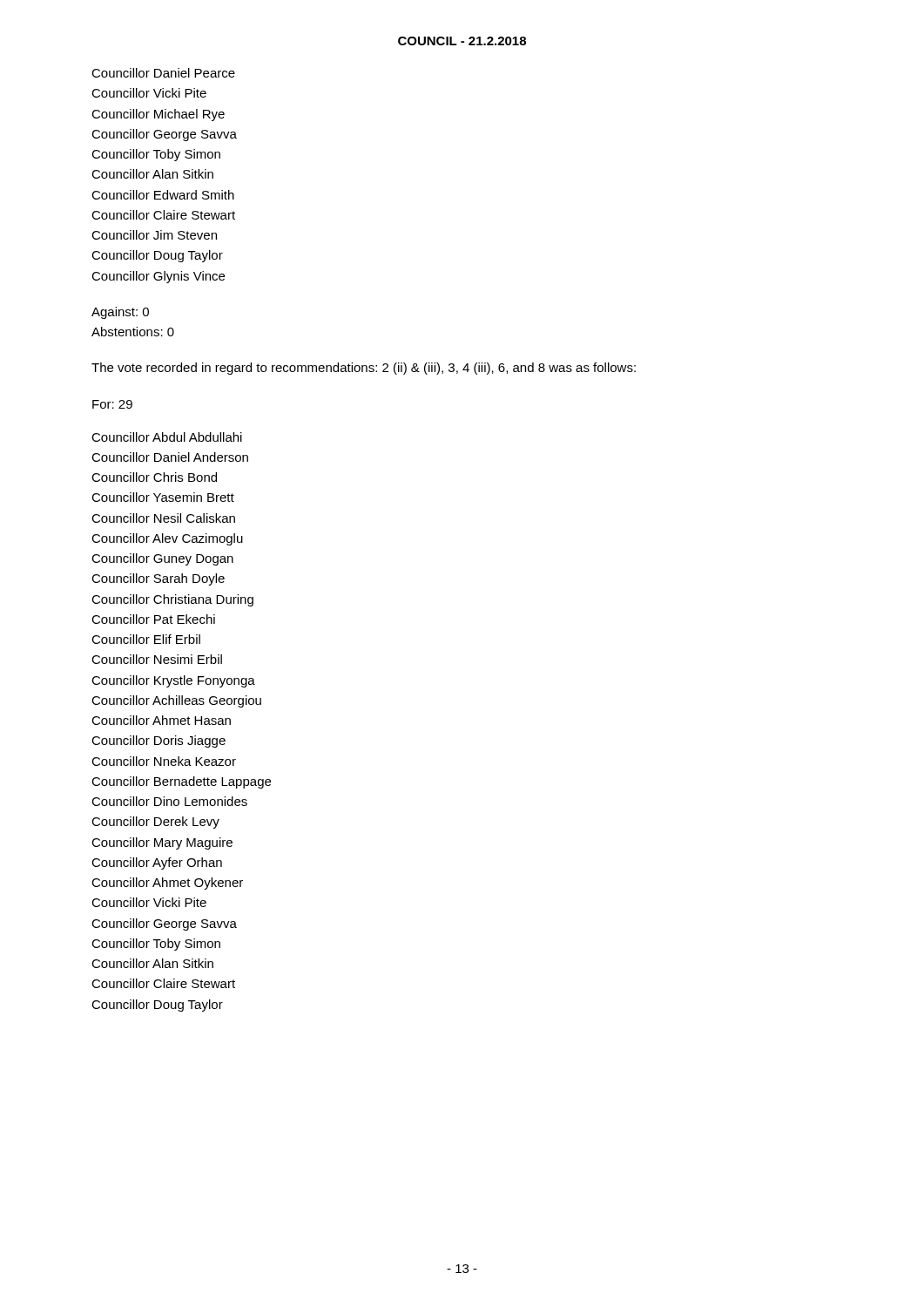
Task: Click on the text starting "Against: 0 Abstentions: 0"
Action: coord(133,321)
